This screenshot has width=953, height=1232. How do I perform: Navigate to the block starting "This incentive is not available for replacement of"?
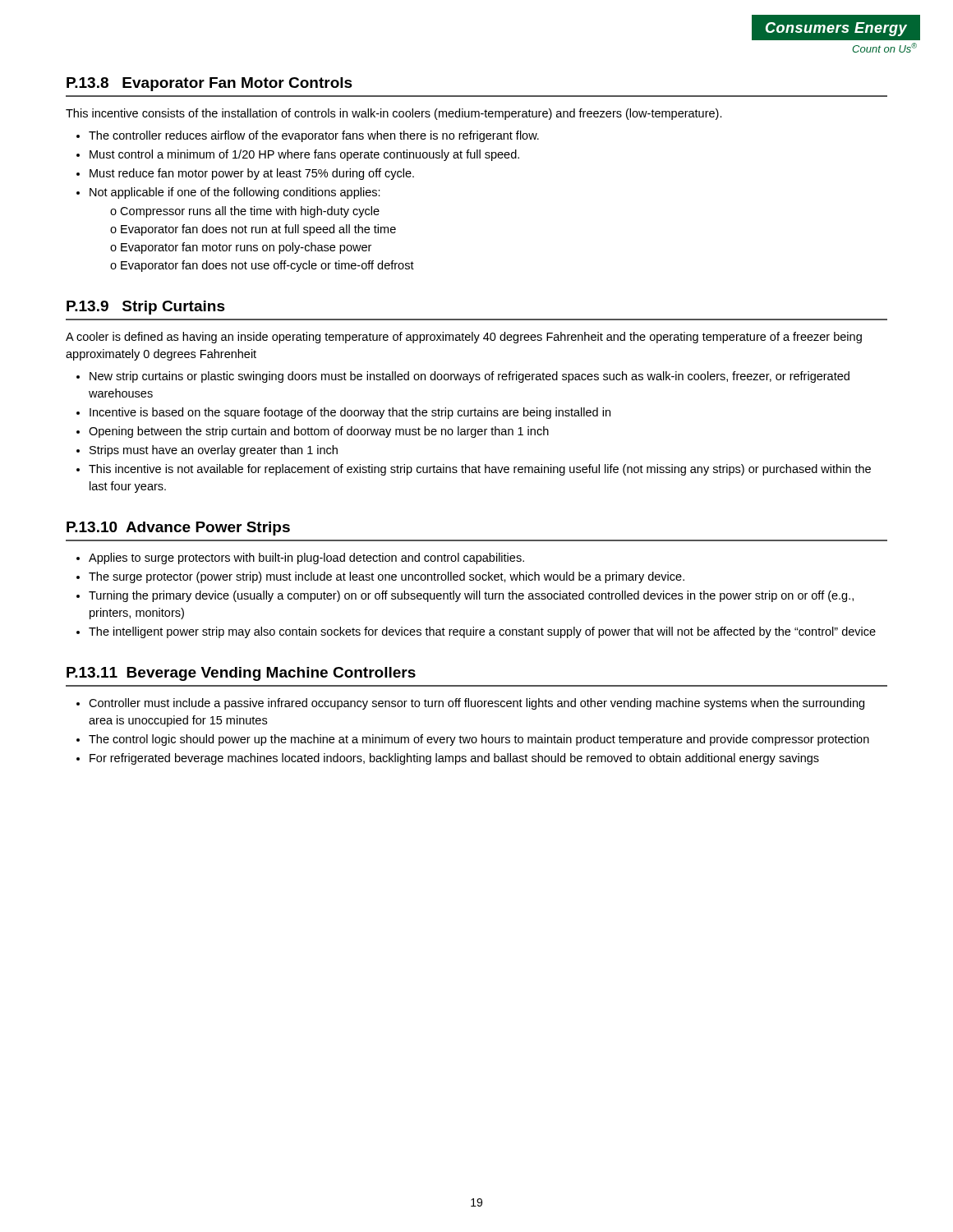pyautogui.click(x=480, y=478)
